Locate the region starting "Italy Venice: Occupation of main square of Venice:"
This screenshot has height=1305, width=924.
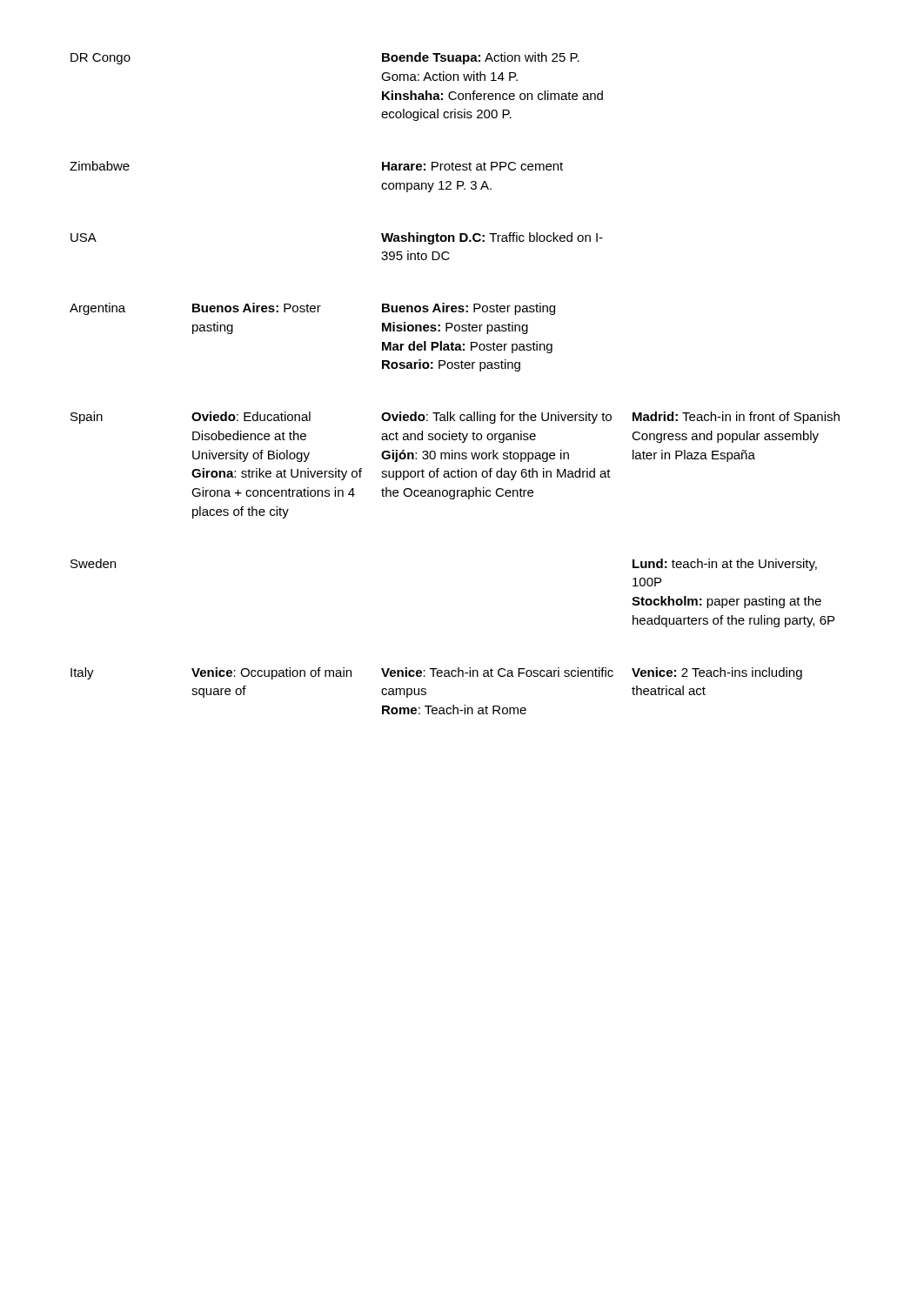click(436, 673)
